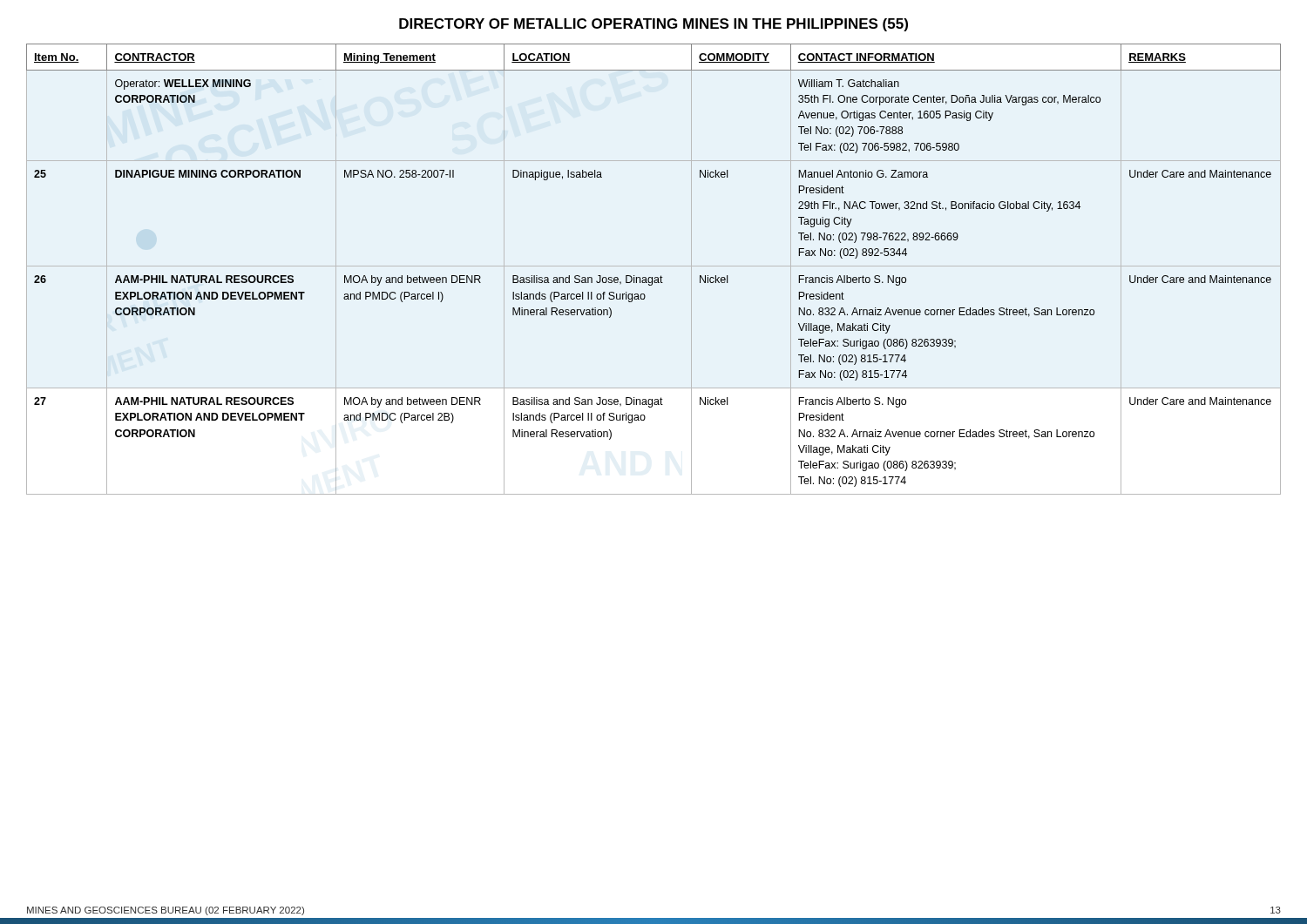
Task: Find the table that mentions "Item No."
Action: [x=654, y=269]
